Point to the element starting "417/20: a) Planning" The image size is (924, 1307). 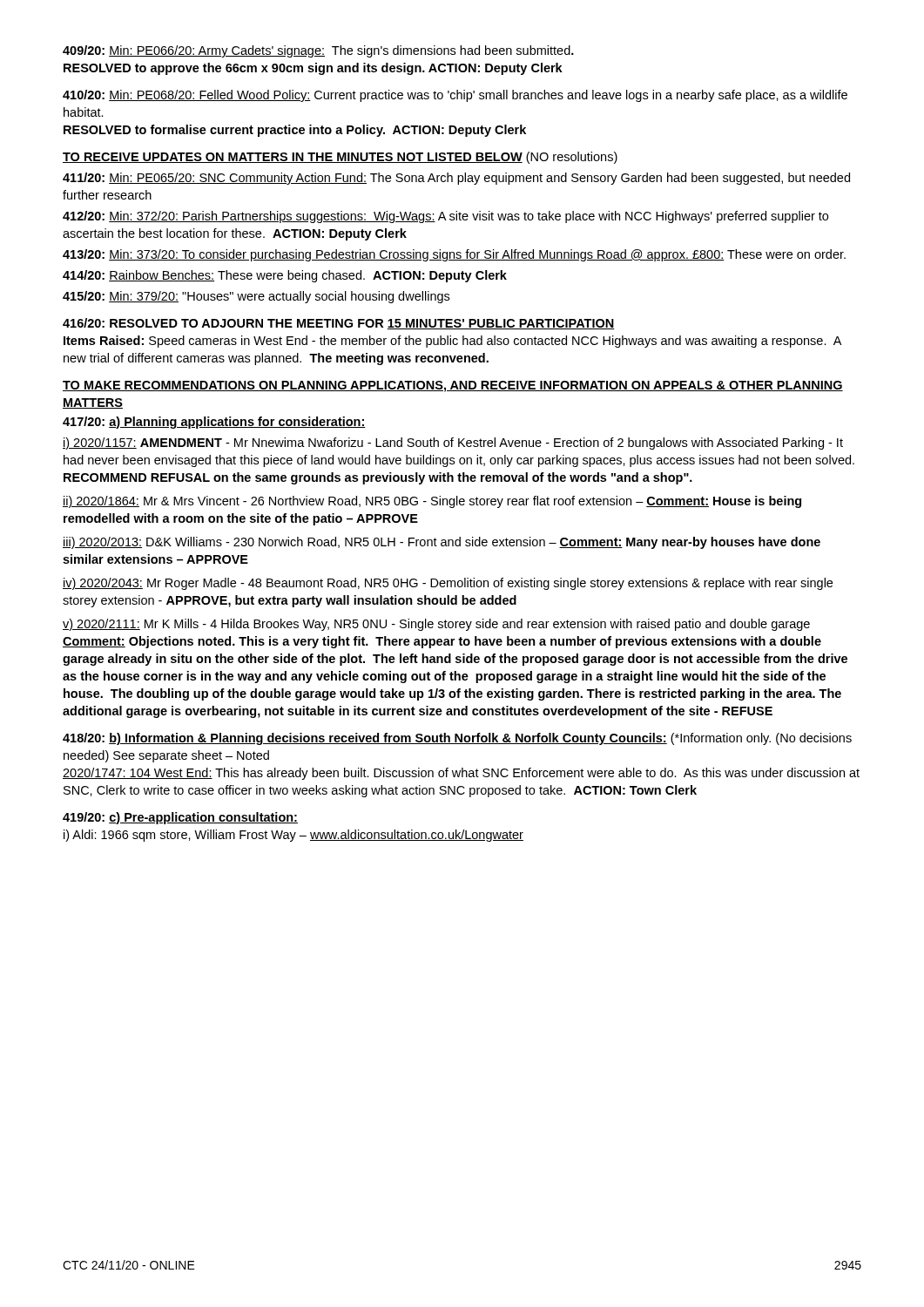214,422
